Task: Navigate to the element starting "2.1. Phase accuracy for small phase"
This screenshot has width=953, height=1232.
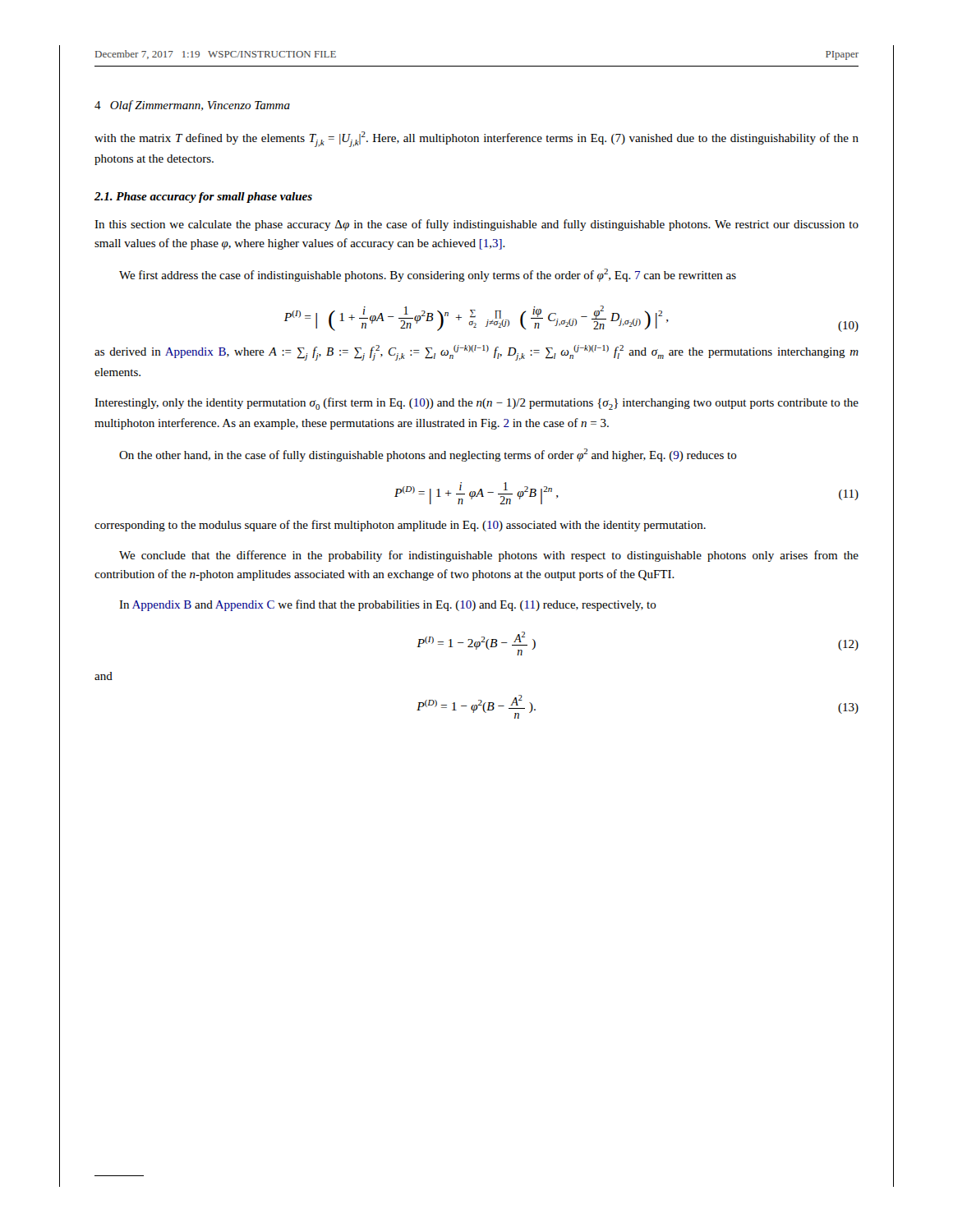Action: tap(203, 196)
